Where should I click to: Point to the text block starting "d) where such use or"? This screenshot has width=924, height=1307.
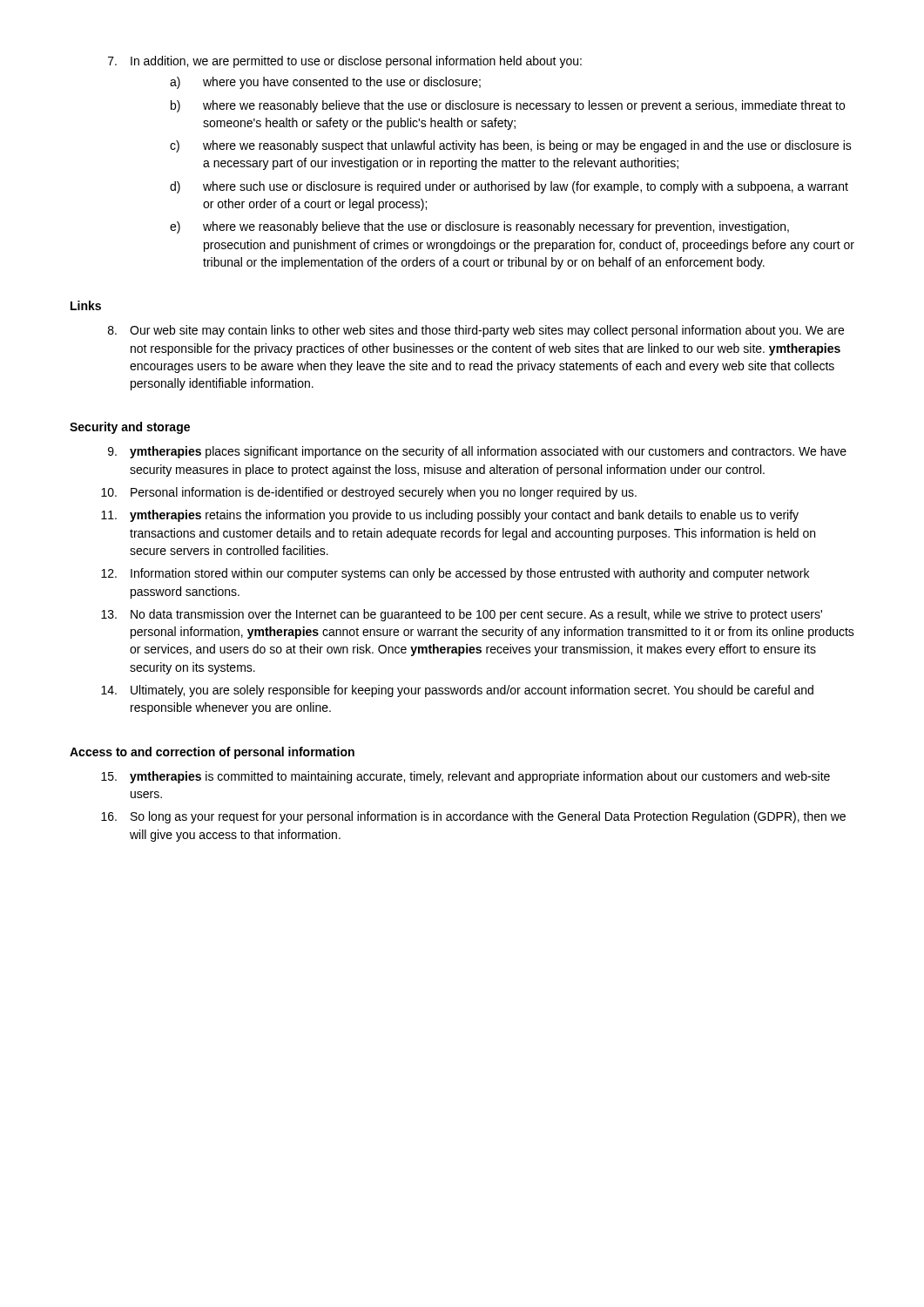click(x=512, y=195)
